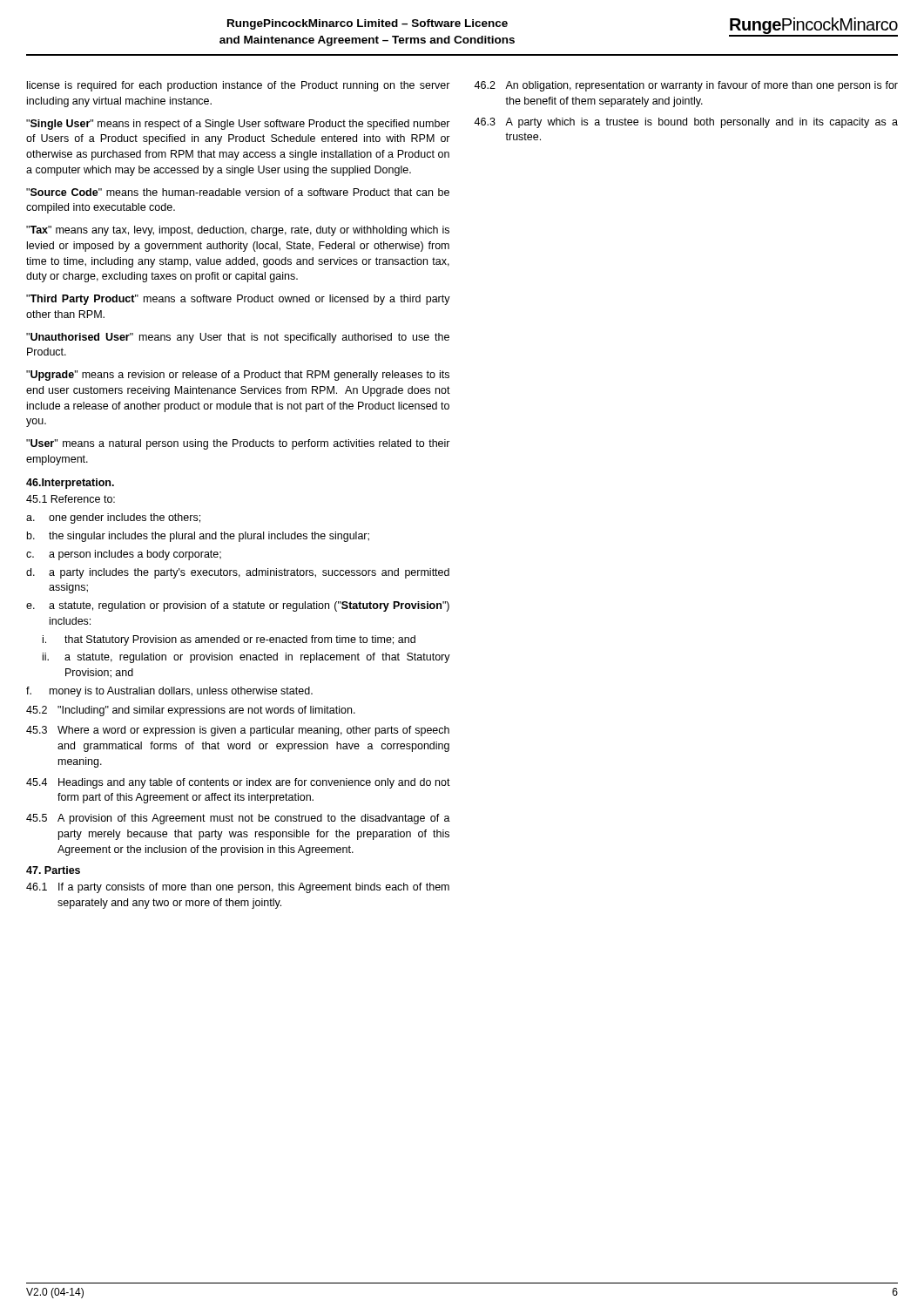924x1307 pixels.
Task: Click on the list item that says "b. the singular includes"
Action: [x=238, y=537]
